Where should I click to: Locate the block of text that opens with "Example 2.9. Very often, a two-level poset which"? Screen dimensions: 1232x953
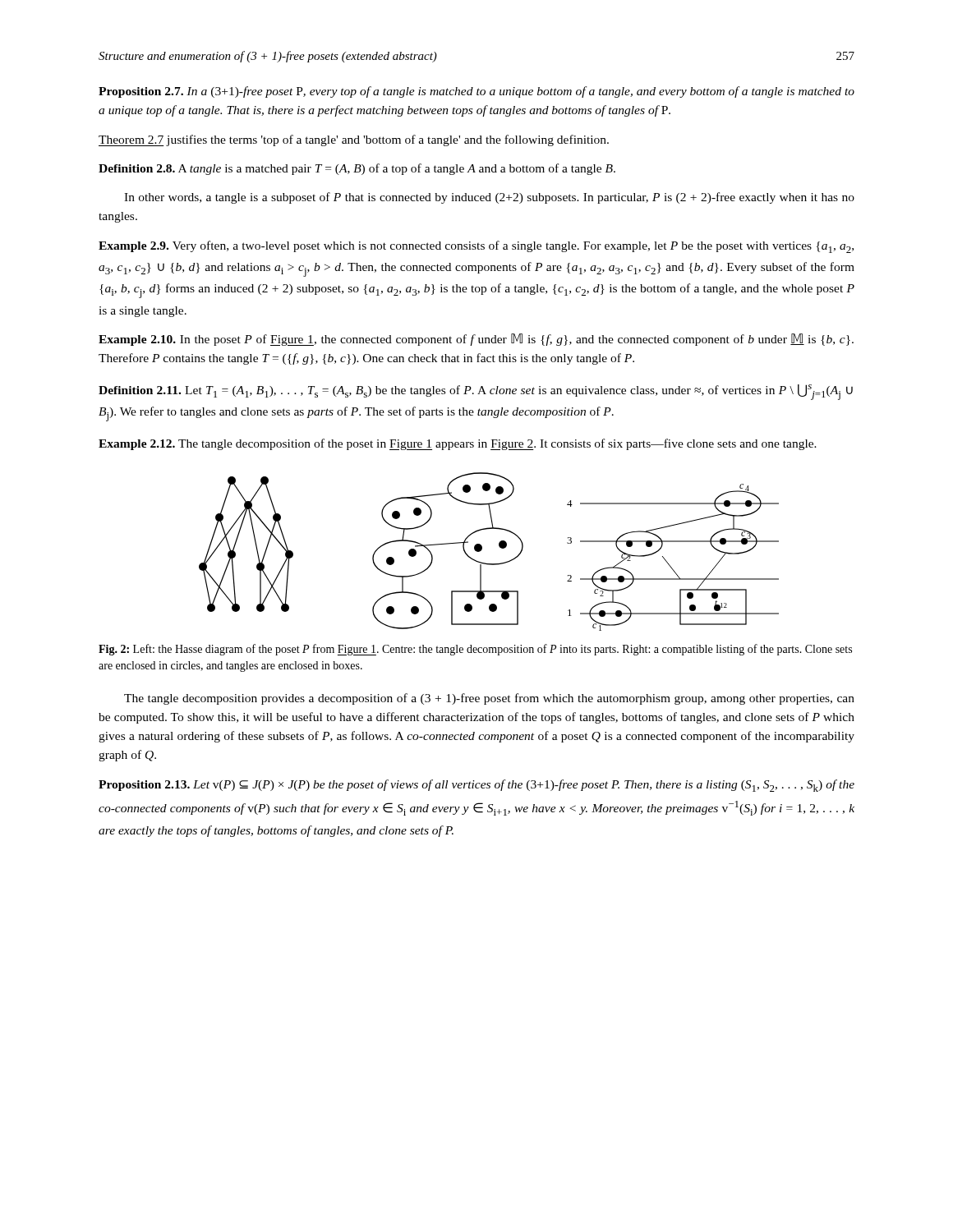(x=476, y=277)
